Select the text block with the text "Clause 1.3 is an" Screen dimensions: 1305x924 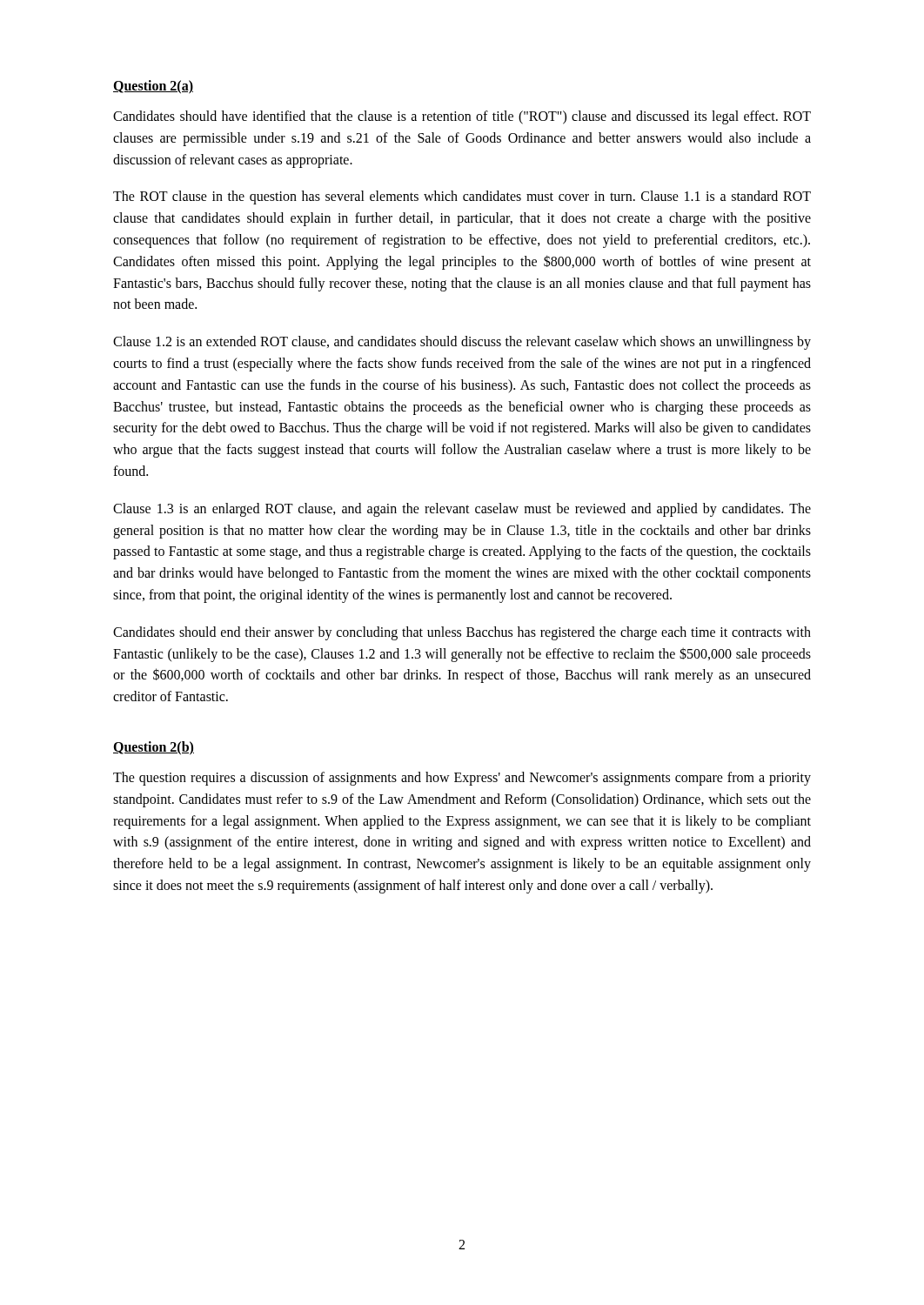(x=462, y=551)
